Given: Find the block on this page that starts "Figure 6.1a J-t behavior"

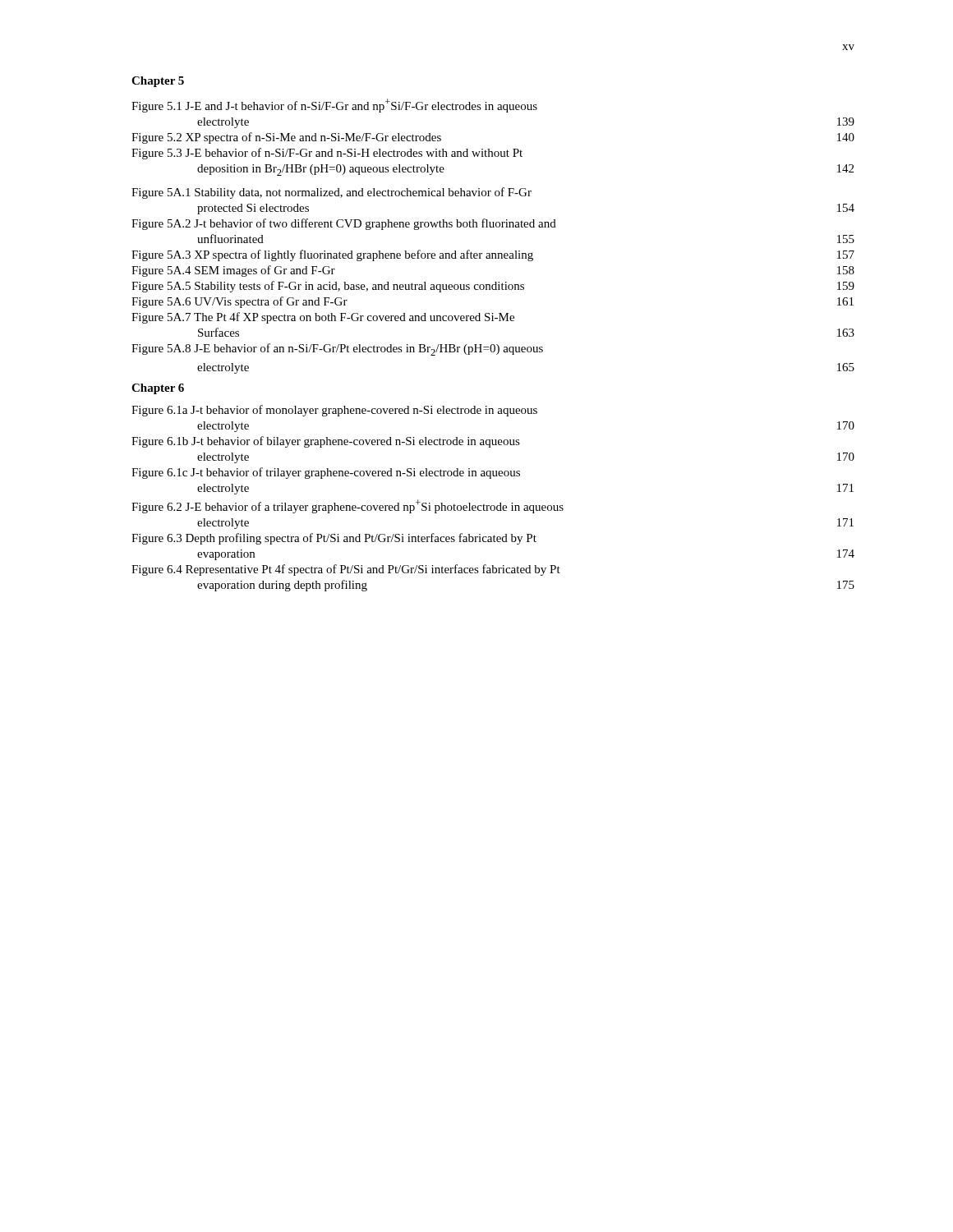Looking at the screenshot, I should coord(493,418).
